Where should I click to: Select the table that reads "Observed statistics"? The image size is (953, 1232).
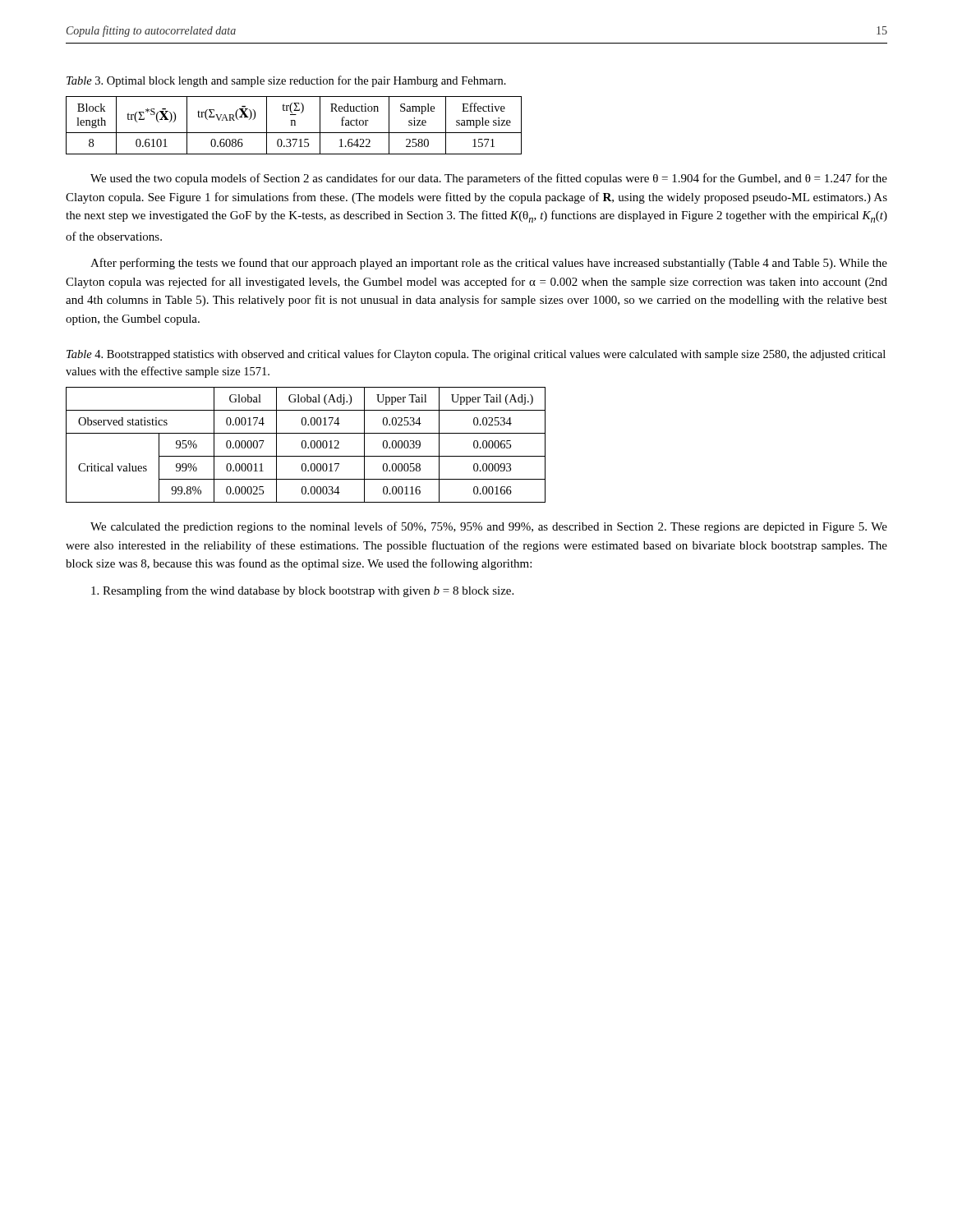coord(476,445)
